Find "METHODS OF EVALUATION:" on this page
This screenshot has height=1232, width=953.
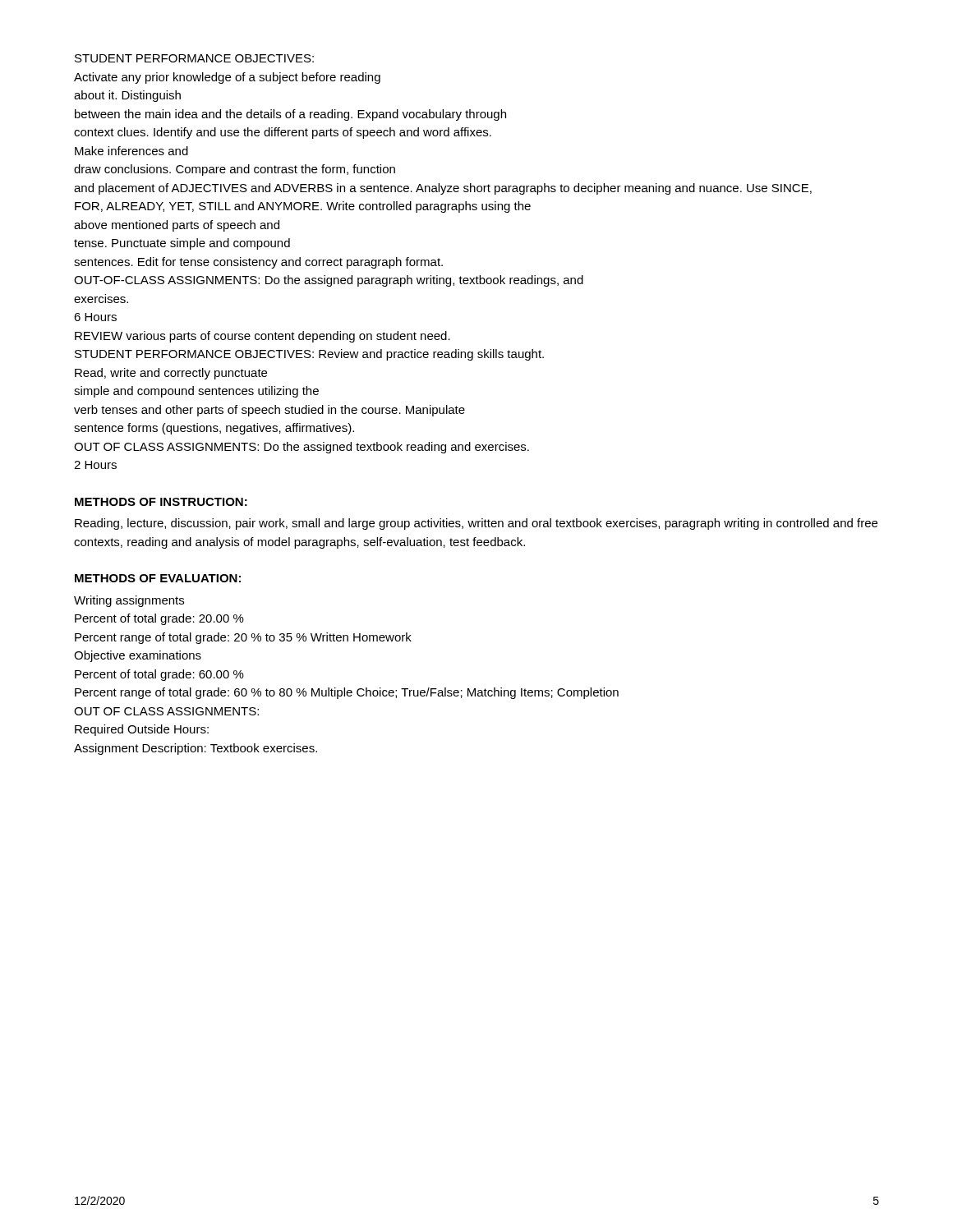click(158, 578)
